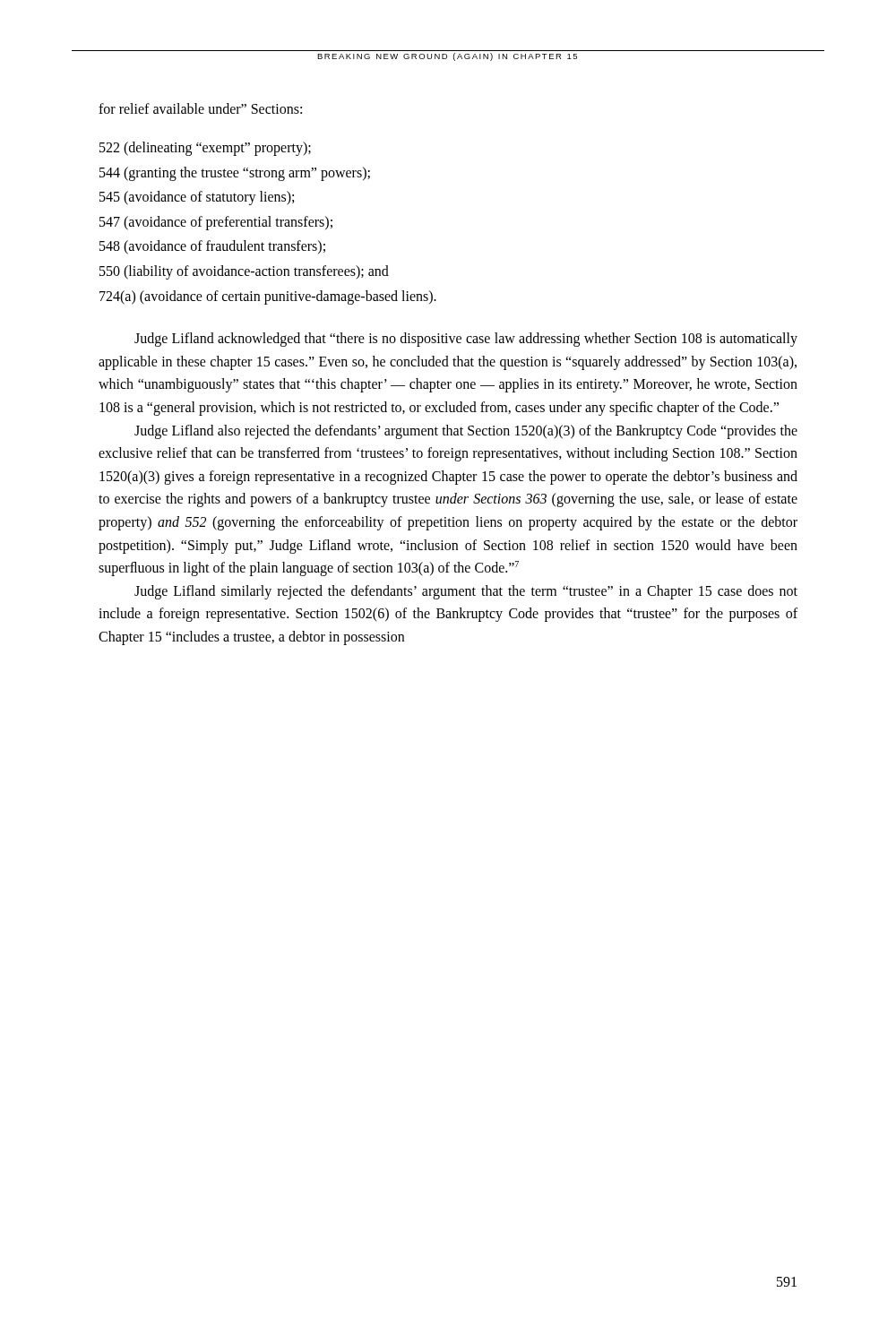Image resolution: width=896 pixels, height=1344 pixels.
Task: Where does it say "522 (delineating “exempt” property);"?
Action: (205, 147)
